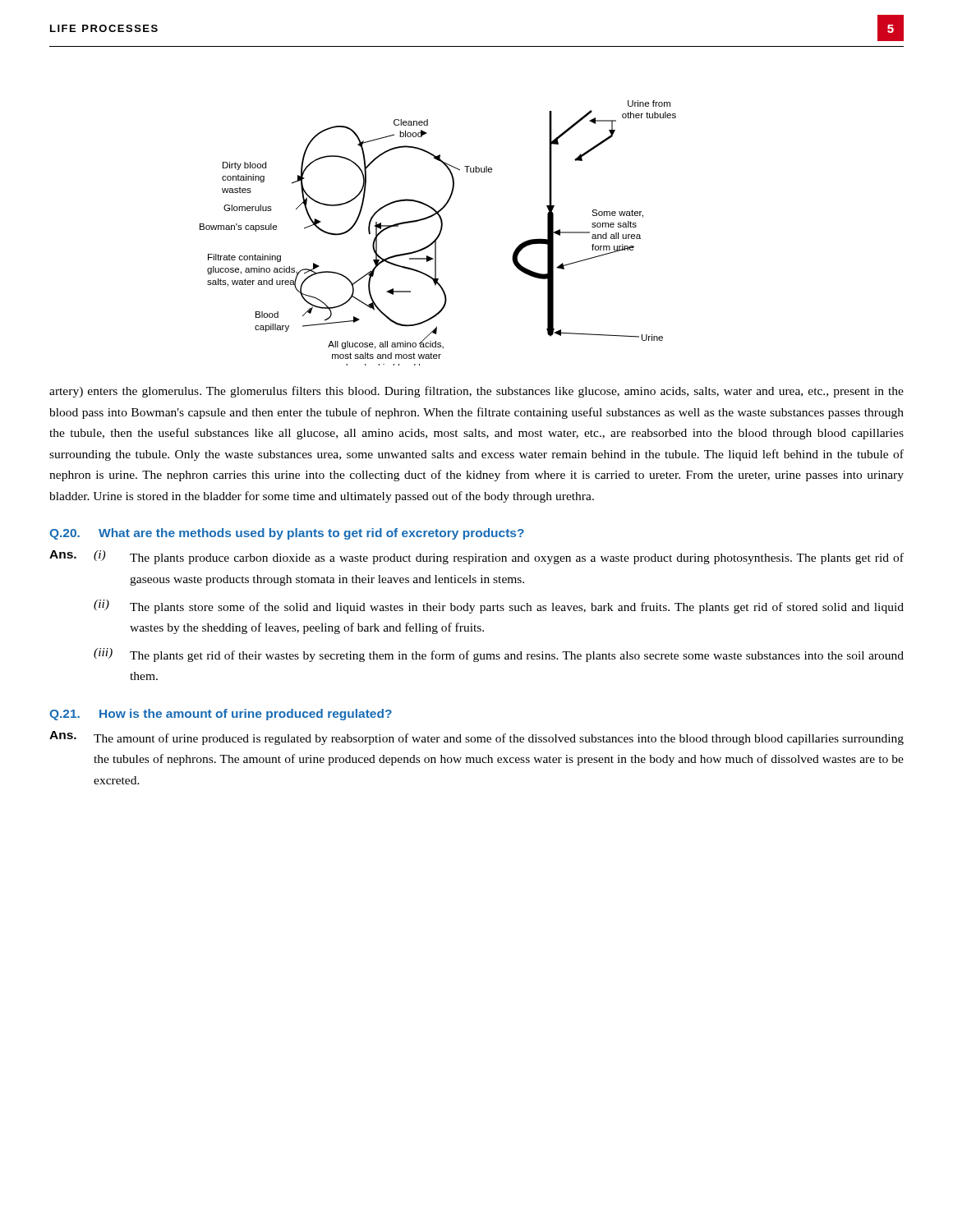Locate the region starting "(ii) The plants store some of"

coord(499,617)
